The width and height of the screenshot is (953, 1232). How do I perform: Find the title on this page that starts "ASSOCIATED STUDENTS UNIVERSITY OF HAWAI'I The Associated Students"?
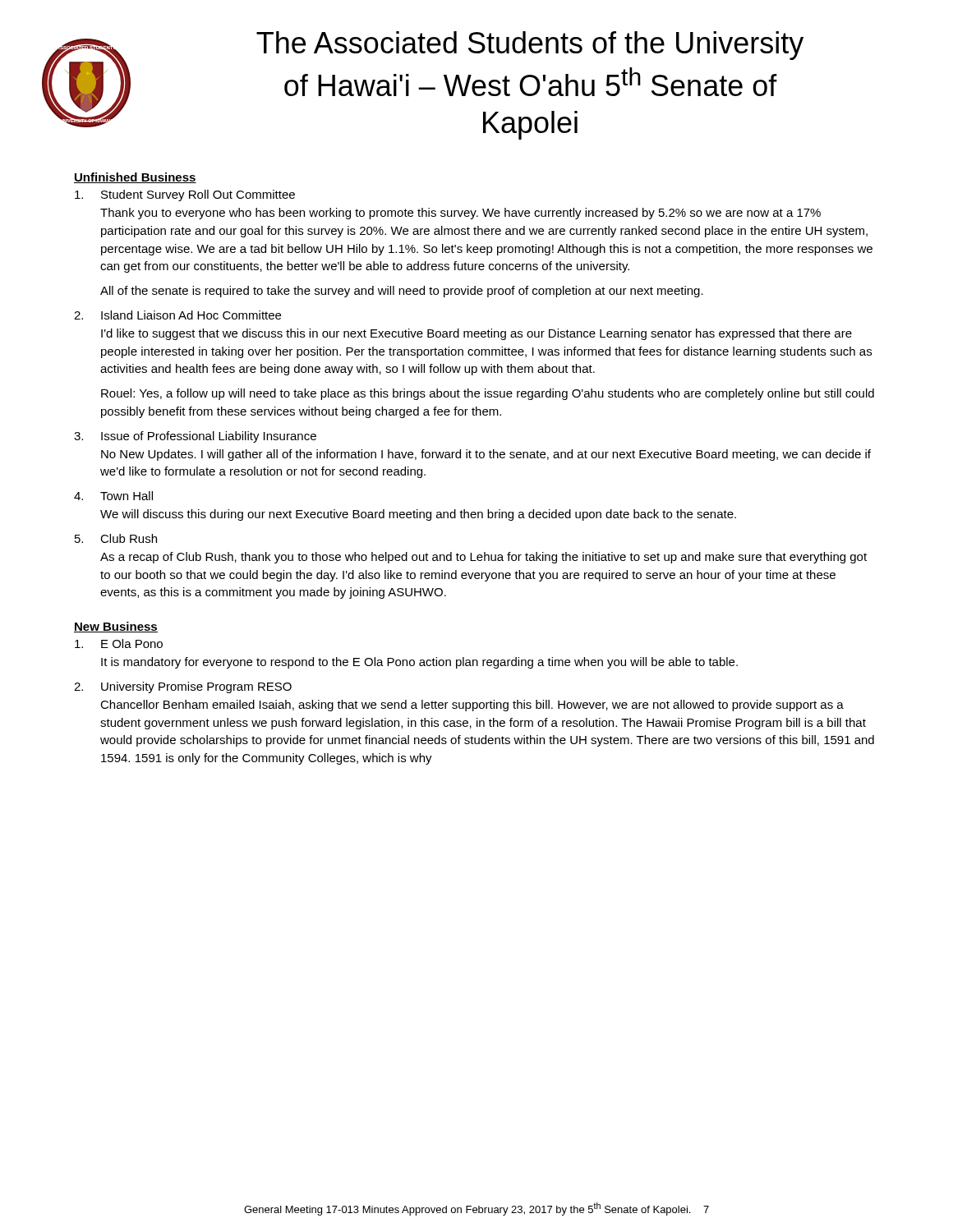pos(476,83)
